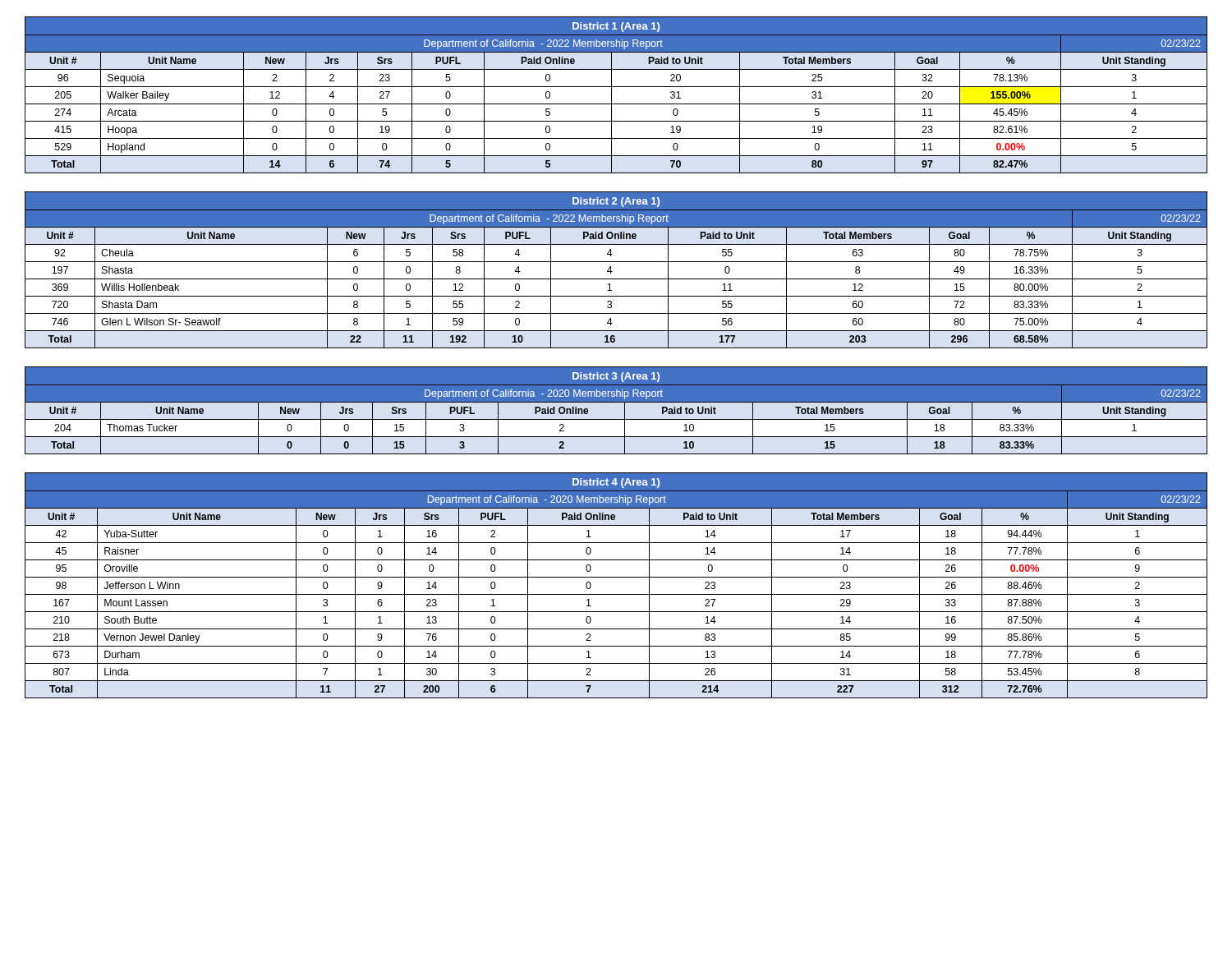Viewport: 1232px width, 953px height.
Task: Find the table that mentions "Jefferson L Winn"
Action: 616,585
